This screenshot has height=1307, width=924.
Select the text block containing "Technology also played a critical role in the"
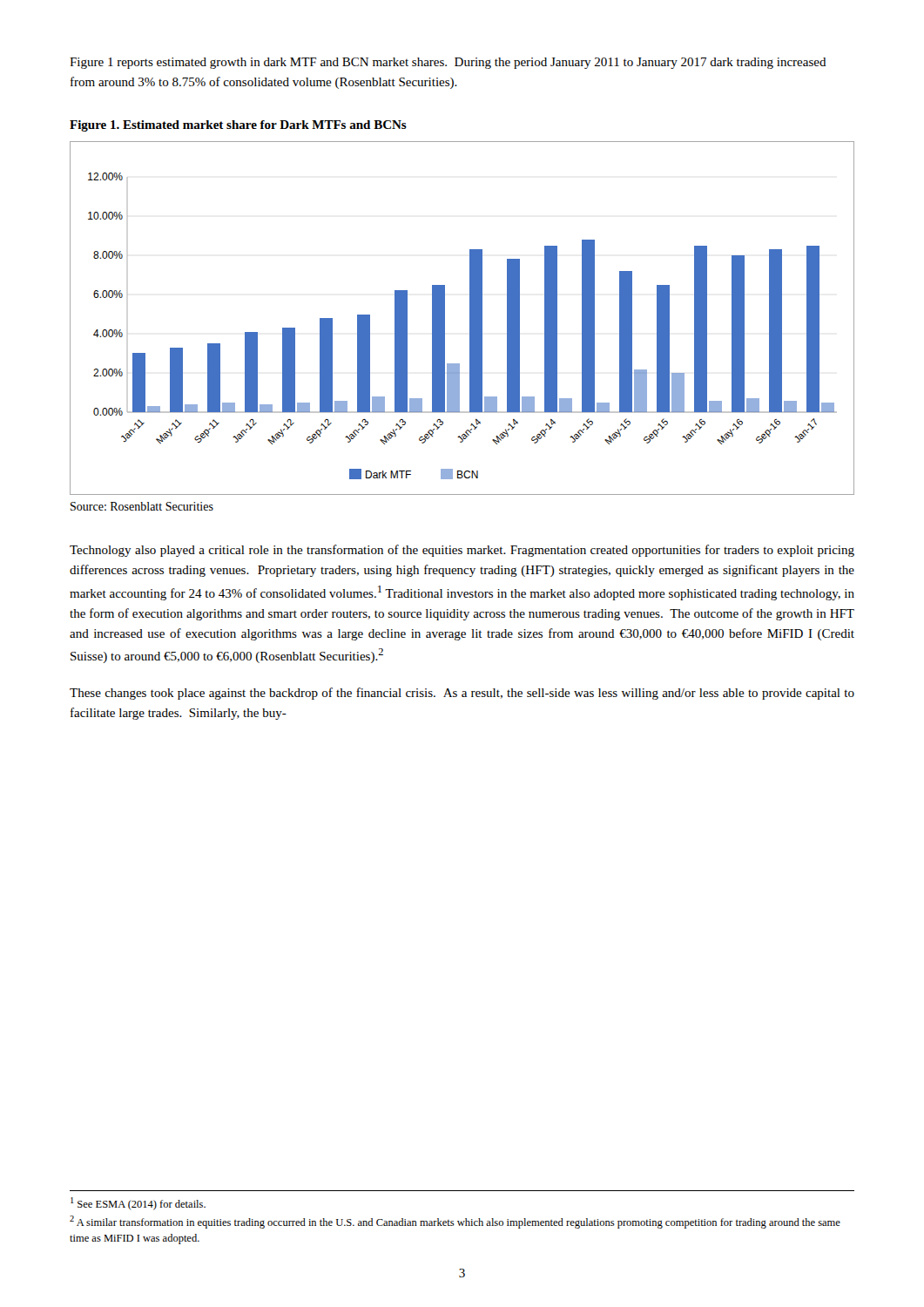462,603
